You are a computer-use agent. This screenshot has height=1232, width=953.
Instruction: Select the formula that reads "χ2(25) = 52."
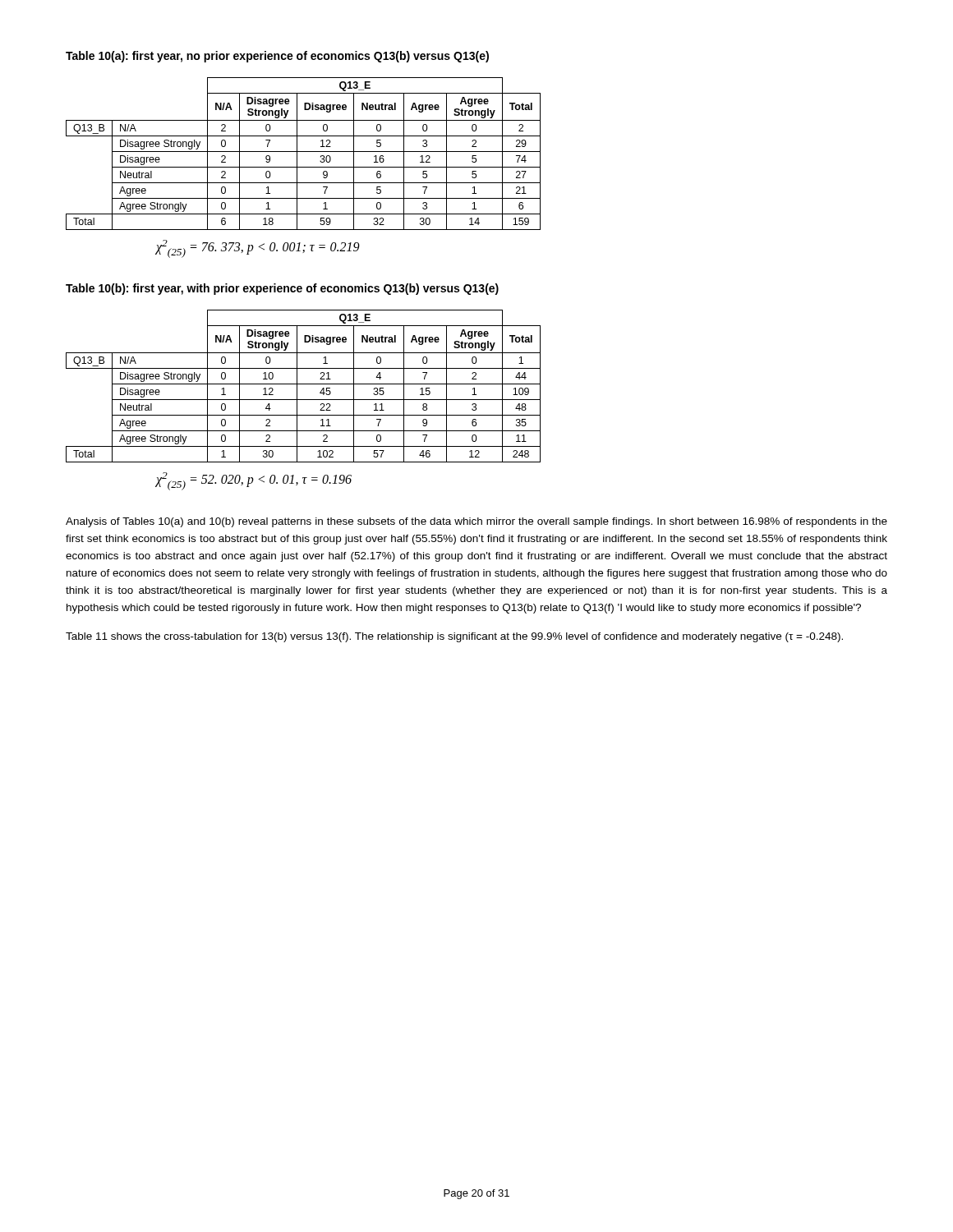(254, 479)
